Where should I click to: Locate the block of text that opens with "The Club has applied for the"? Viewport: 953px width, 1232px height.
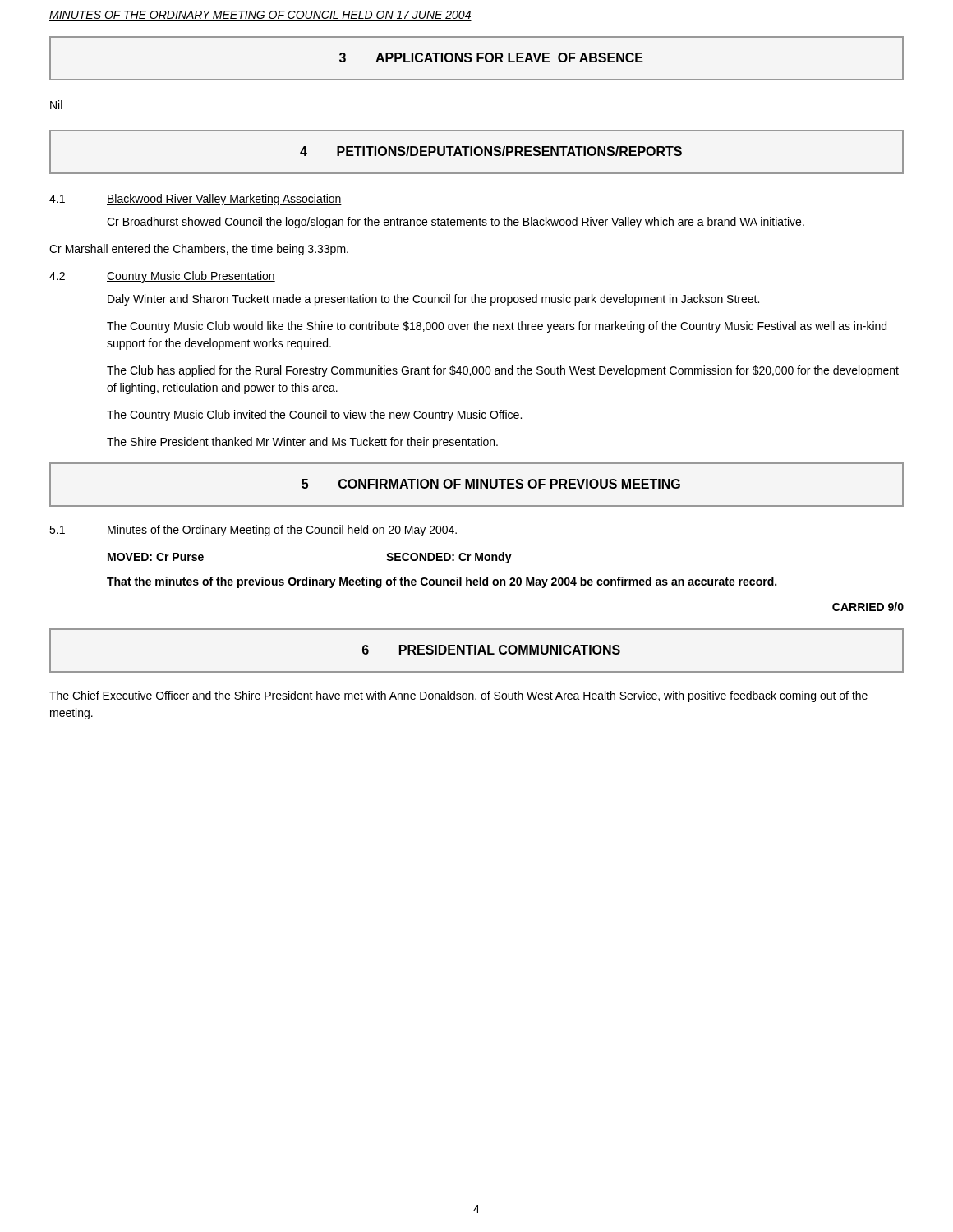[x=503, y=379]
